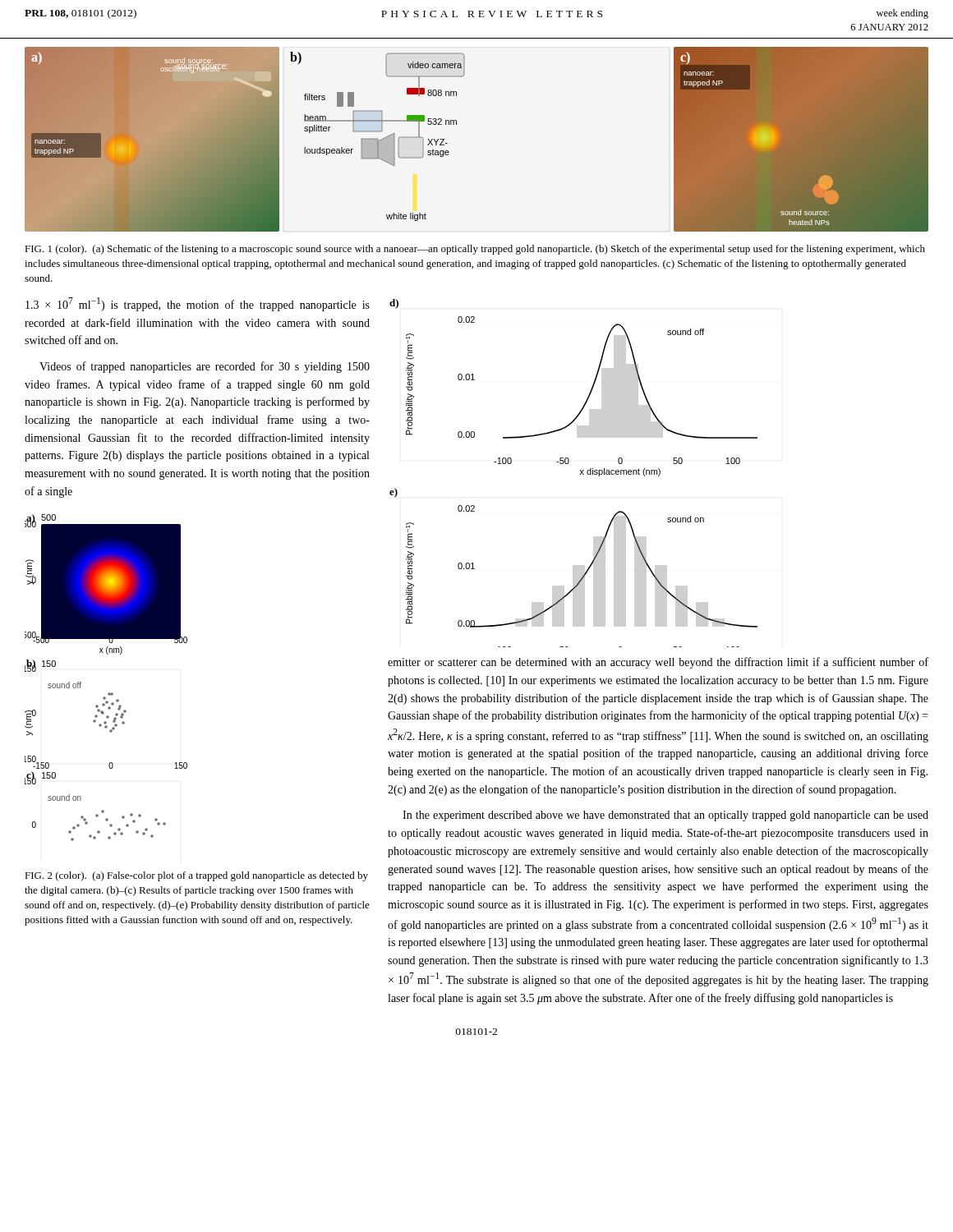Select the block starting "FIG. 2 (color). (a) False-color plot of"
Viewport: 953px width, 1232px height.
197,897
